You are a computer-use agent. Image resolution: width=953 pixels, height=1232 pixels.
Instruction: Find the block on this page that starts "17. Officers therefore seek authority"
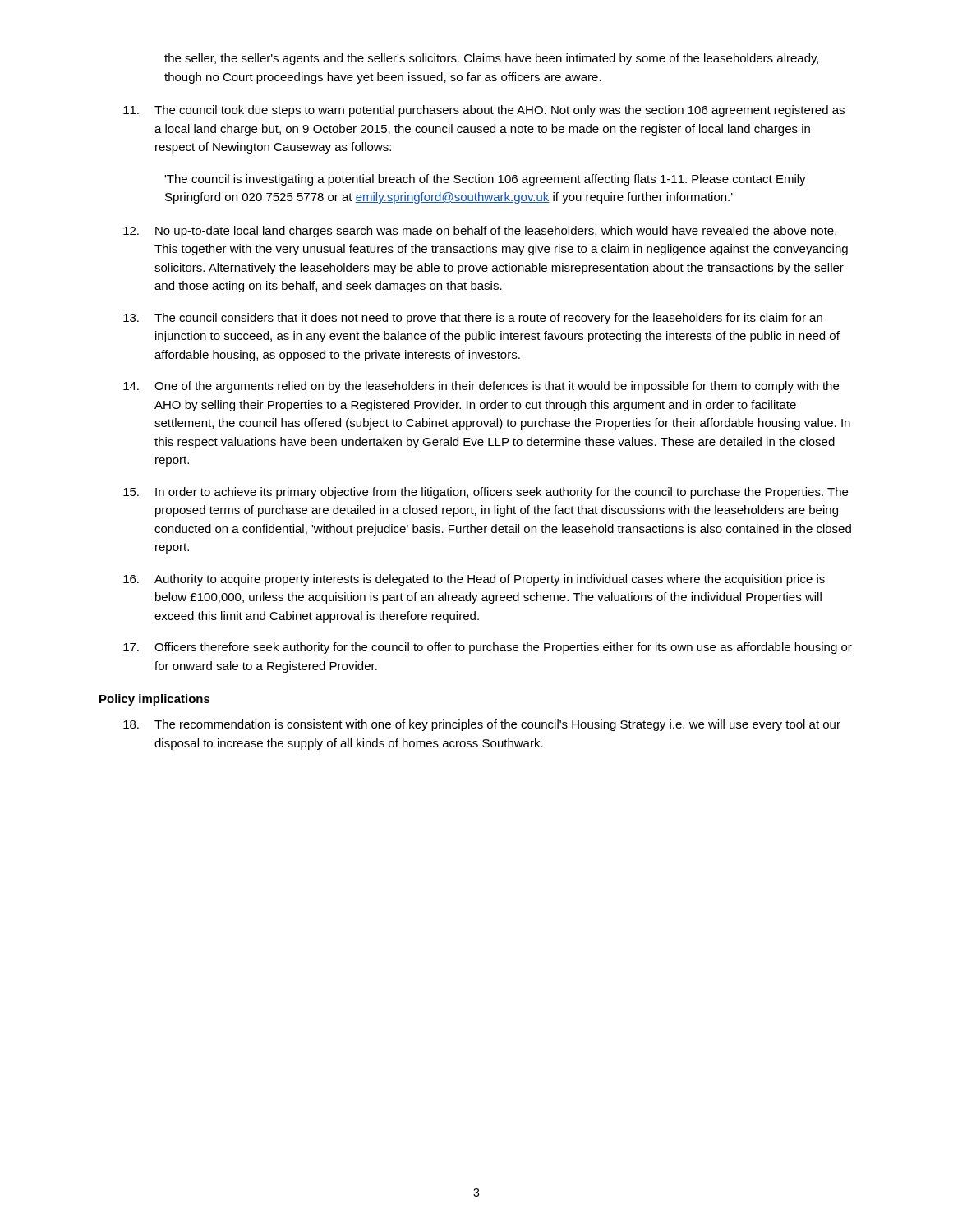click(x=476, y=657)
